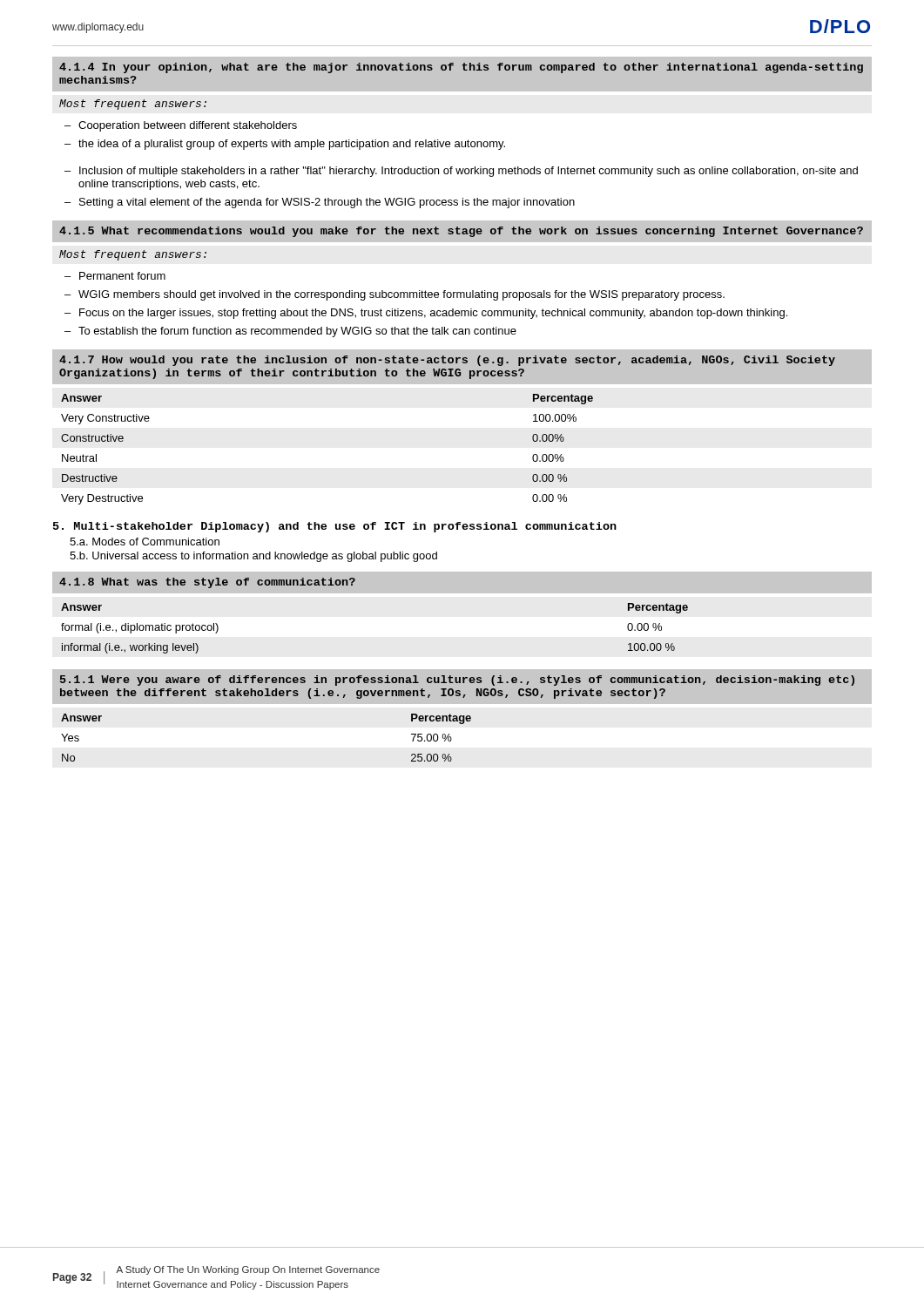Click on the section header with the text "5. Multi-stakeholder Diplomacy) and the use of ICT"
This screenshot has width=924, height=1307.
(x=334, y=527)
